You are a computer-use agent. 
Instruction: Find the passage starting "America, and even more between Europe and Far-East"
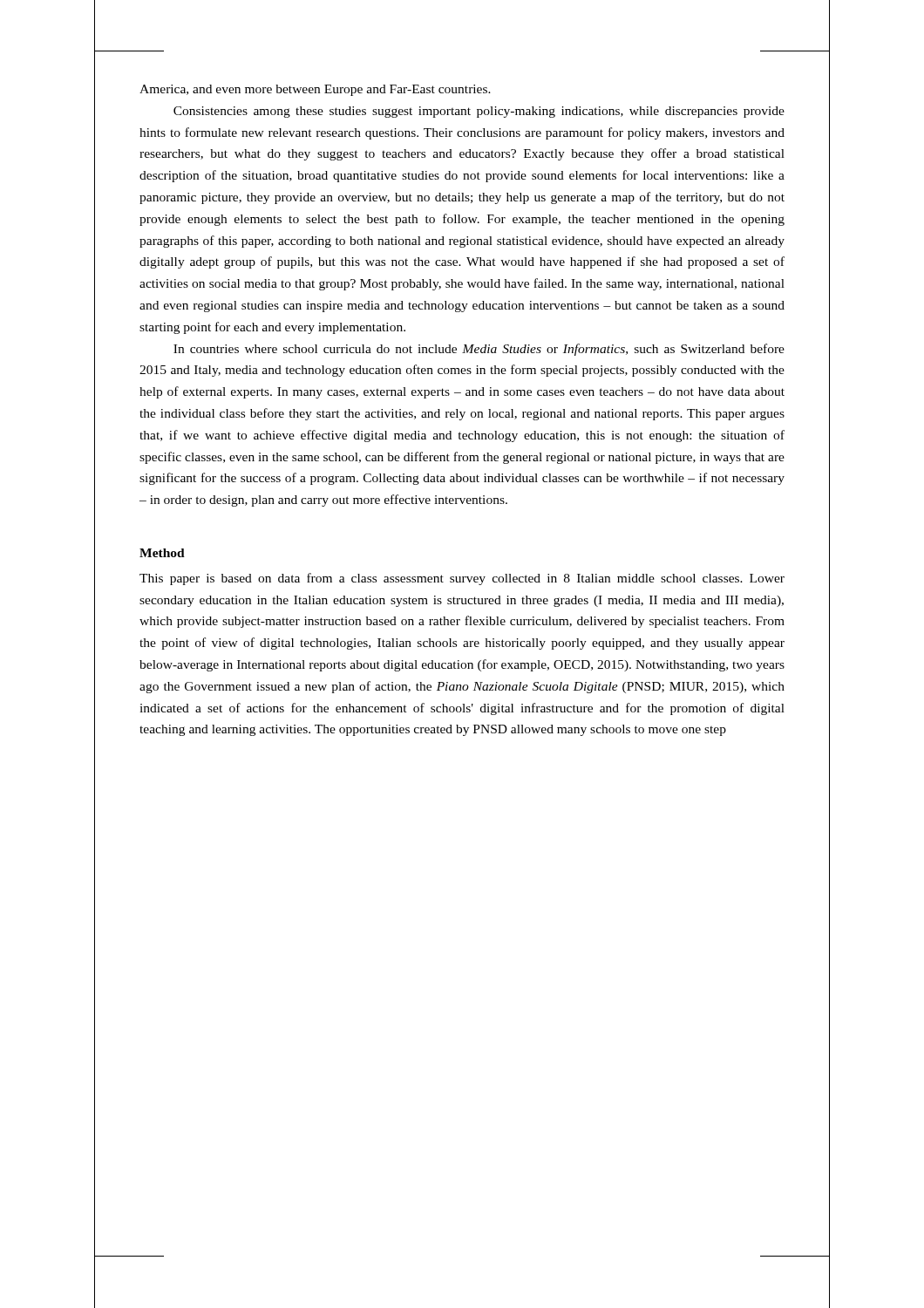coord(462,295)
